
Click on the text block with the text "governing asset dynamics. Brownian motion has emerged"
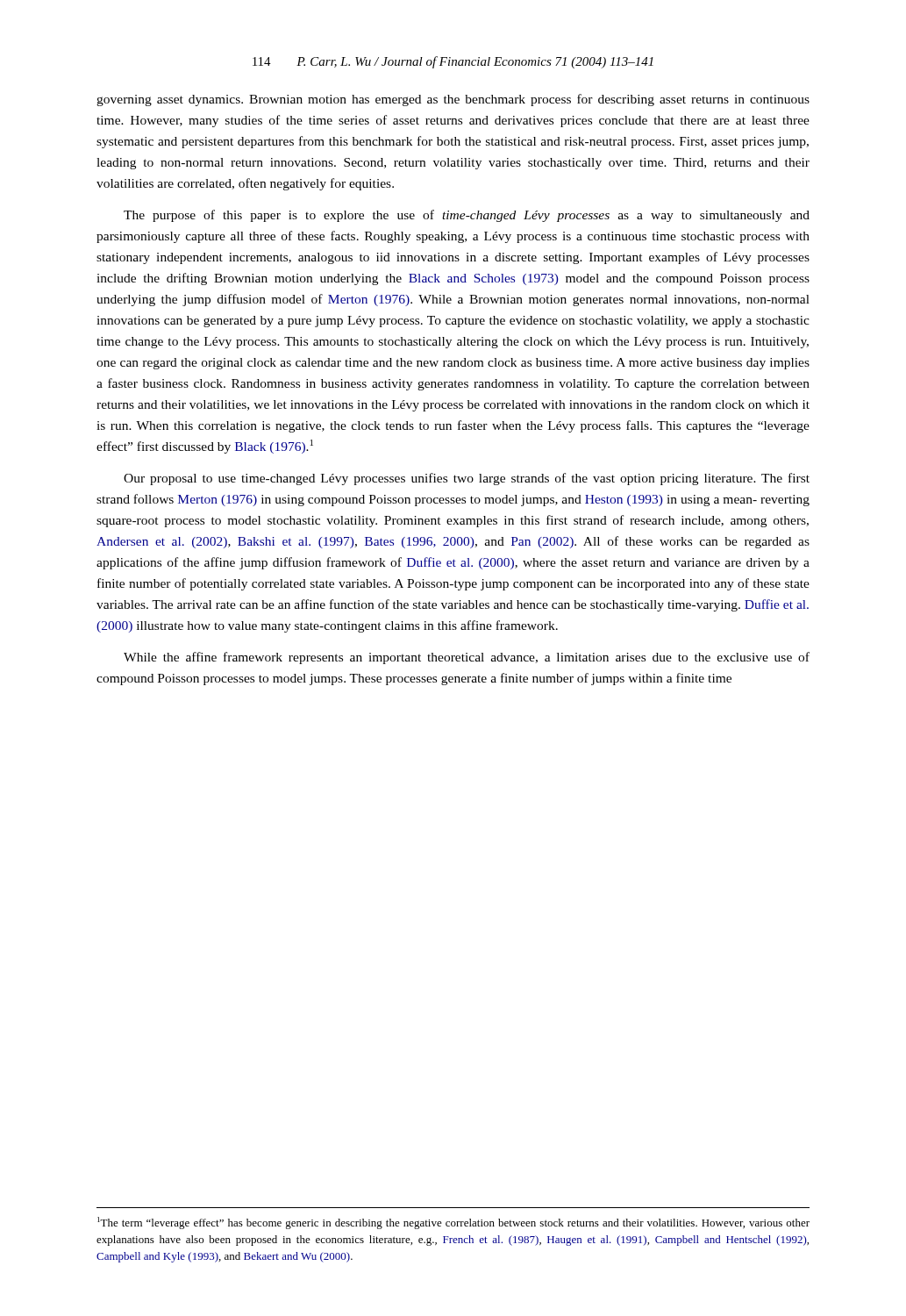[x=453, y=141]
